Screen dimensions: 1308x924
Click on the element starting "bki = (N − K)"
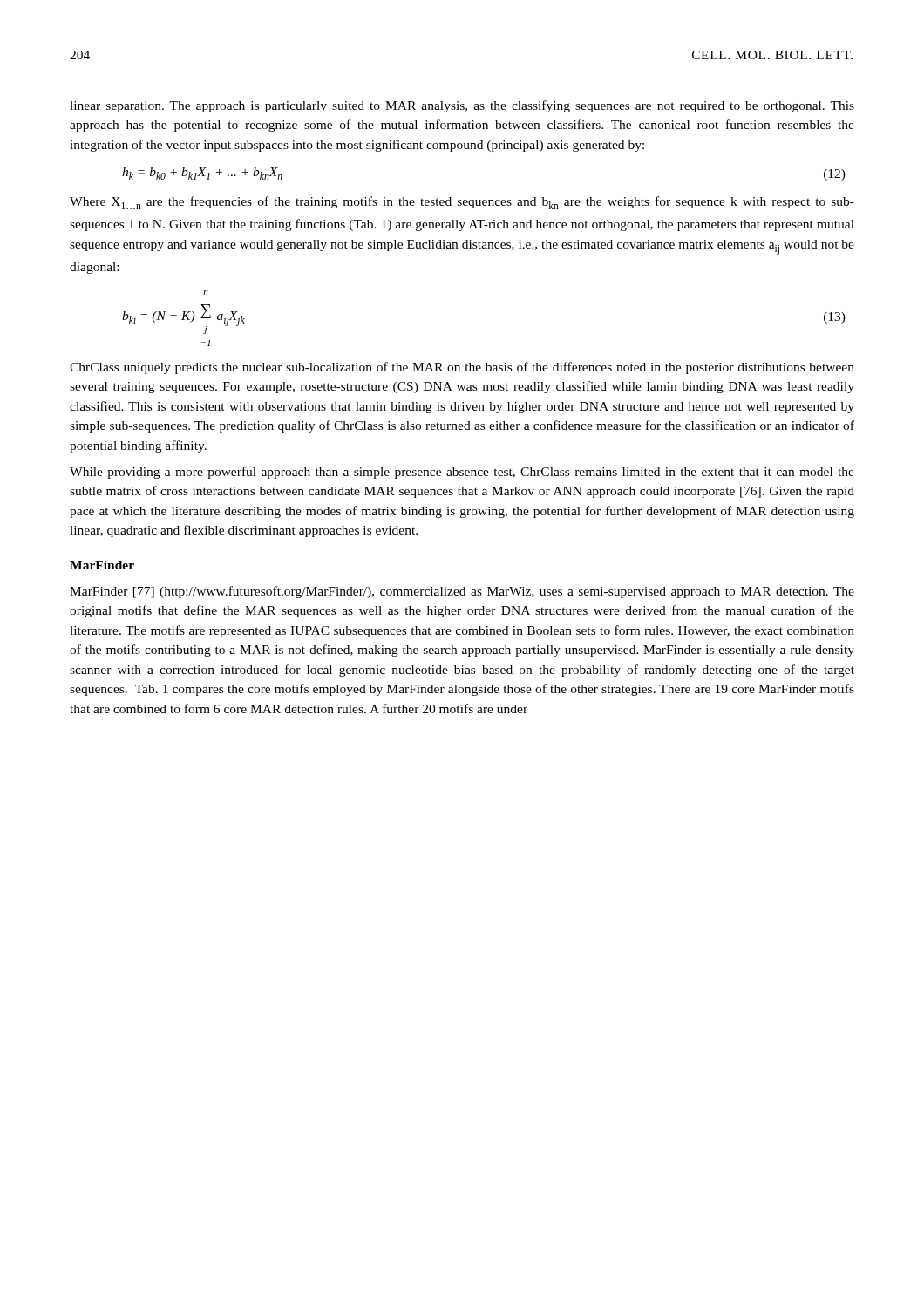[206, 293]
